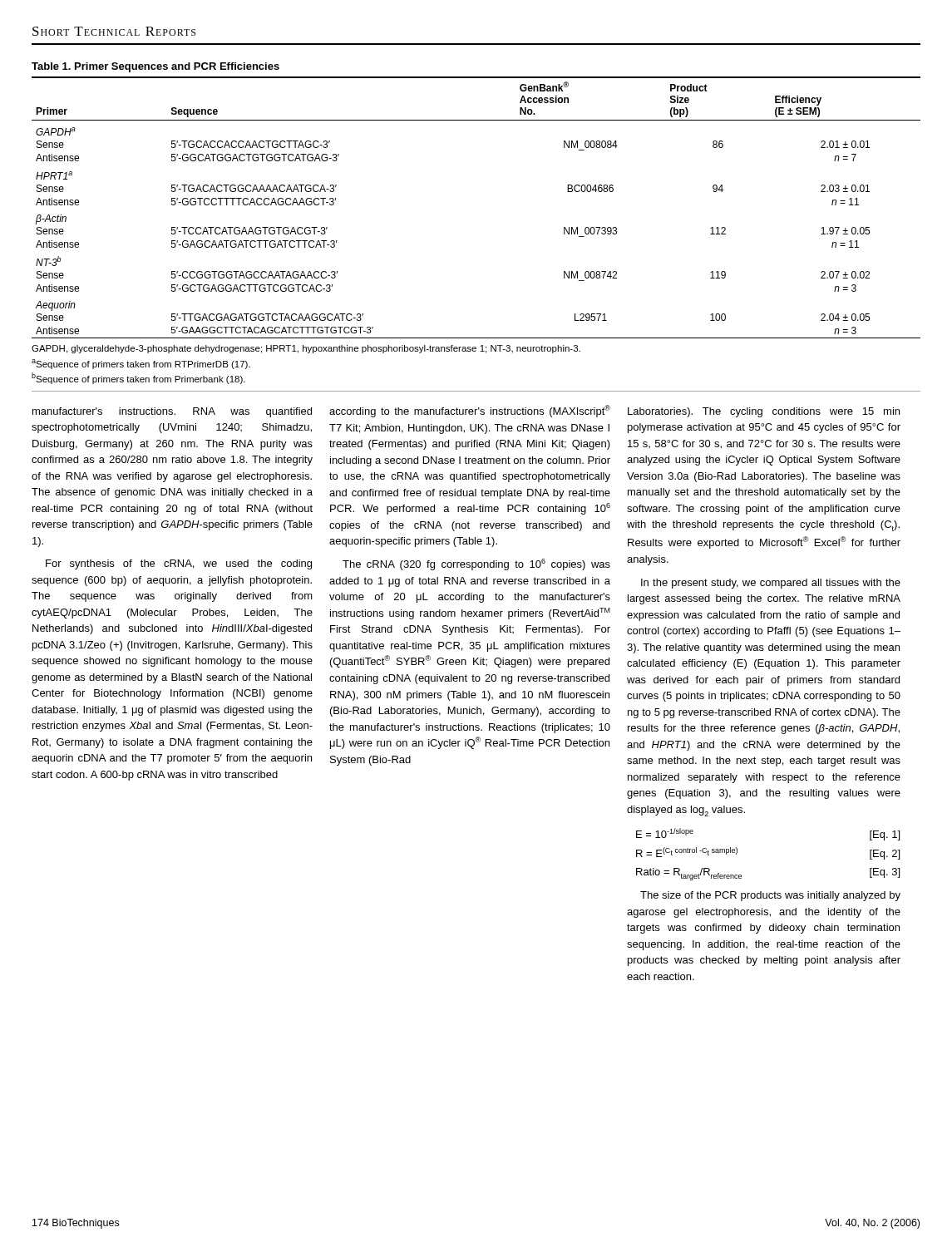Screen dimensions: 1247x952
Task: Find the table that mentions "1.97 ± 0.05"
Action: click(476, 207)
